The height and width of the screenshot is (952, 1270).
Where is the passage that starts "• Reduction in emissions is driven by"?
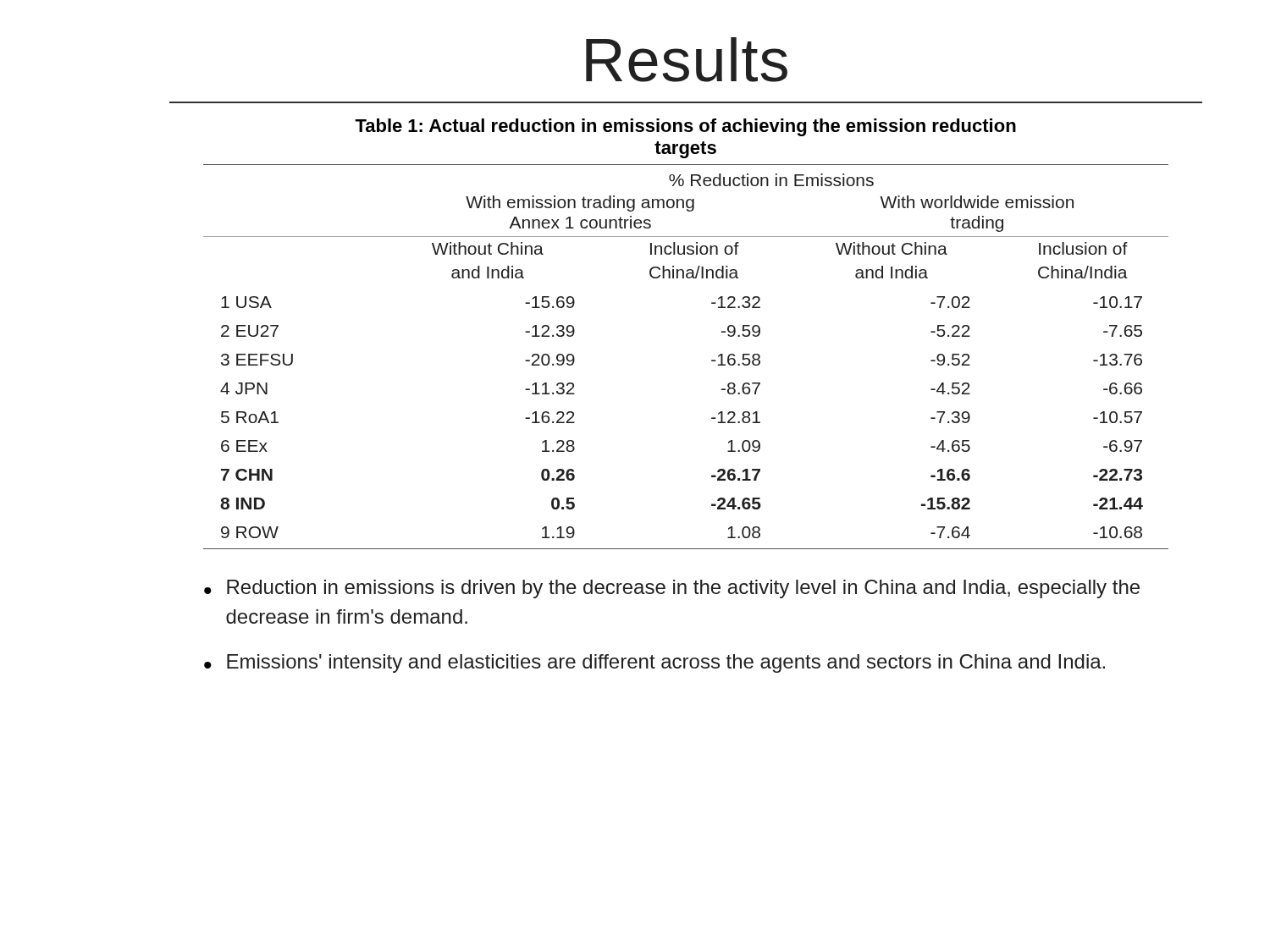click(686, 602)
